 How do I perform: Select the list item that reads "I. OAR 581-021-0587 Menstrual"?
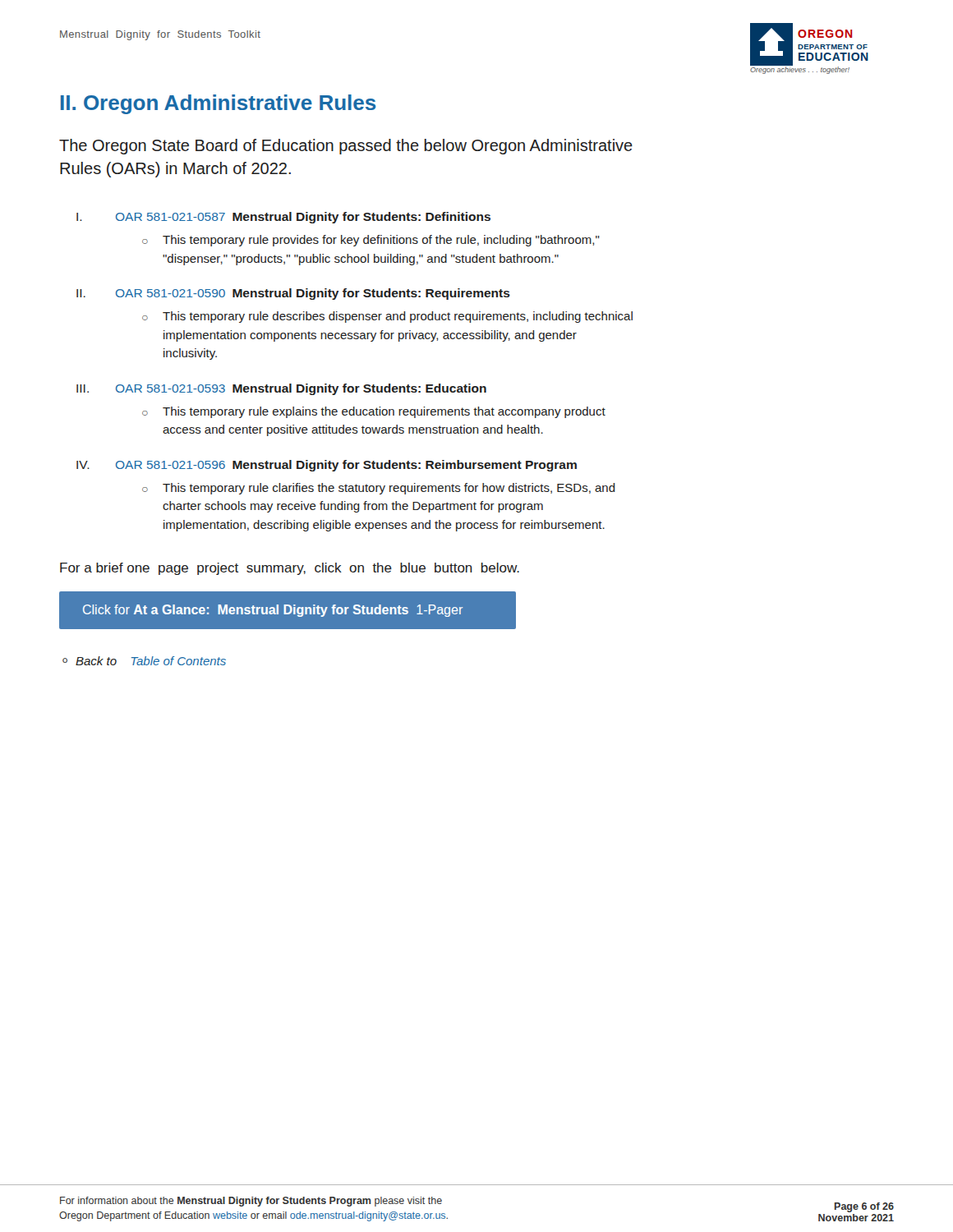click(485, 239)
